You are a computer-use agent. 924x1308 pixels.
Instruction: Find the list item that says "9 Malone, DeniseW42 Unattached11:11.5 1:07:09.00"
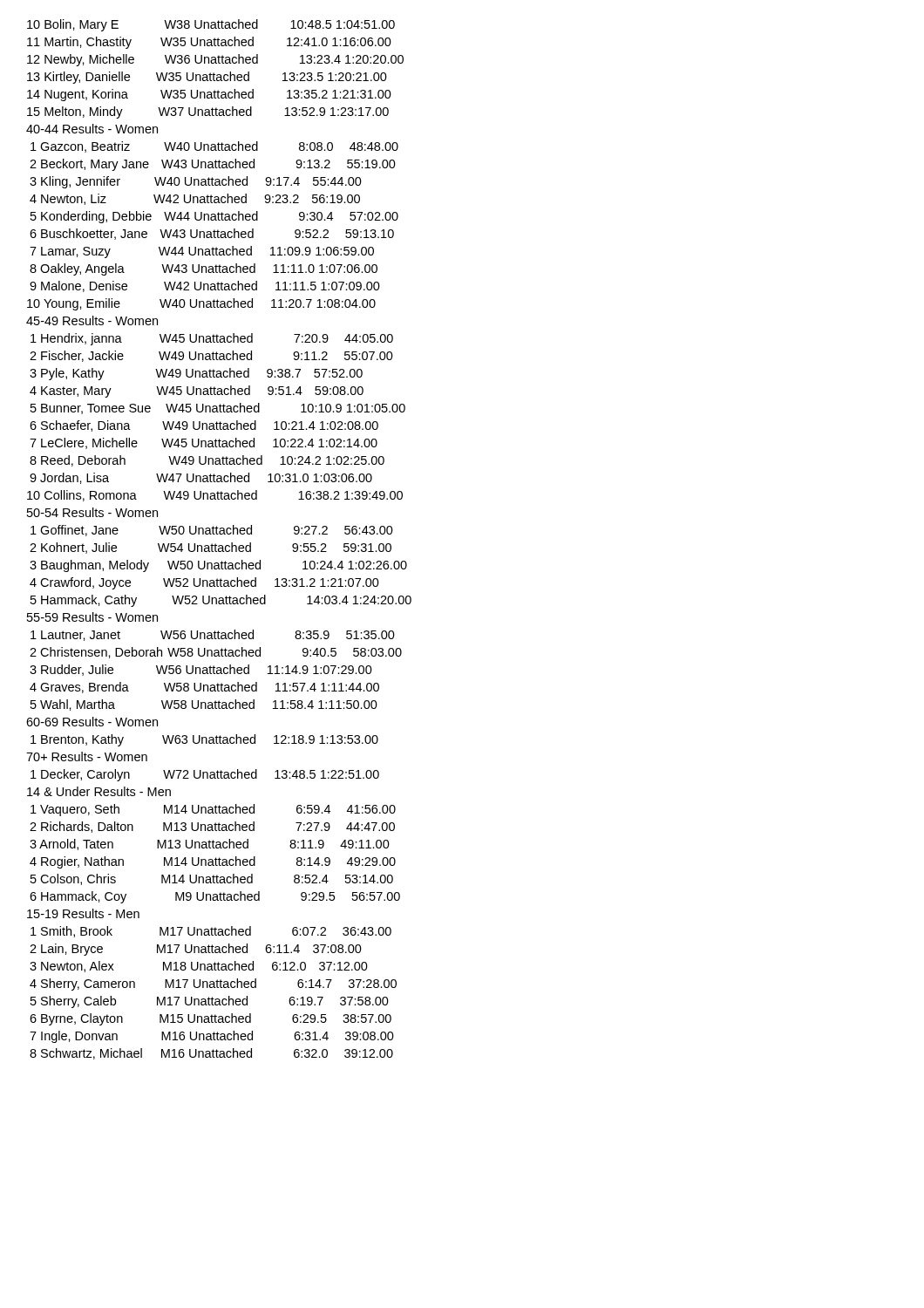pos(203,286)
